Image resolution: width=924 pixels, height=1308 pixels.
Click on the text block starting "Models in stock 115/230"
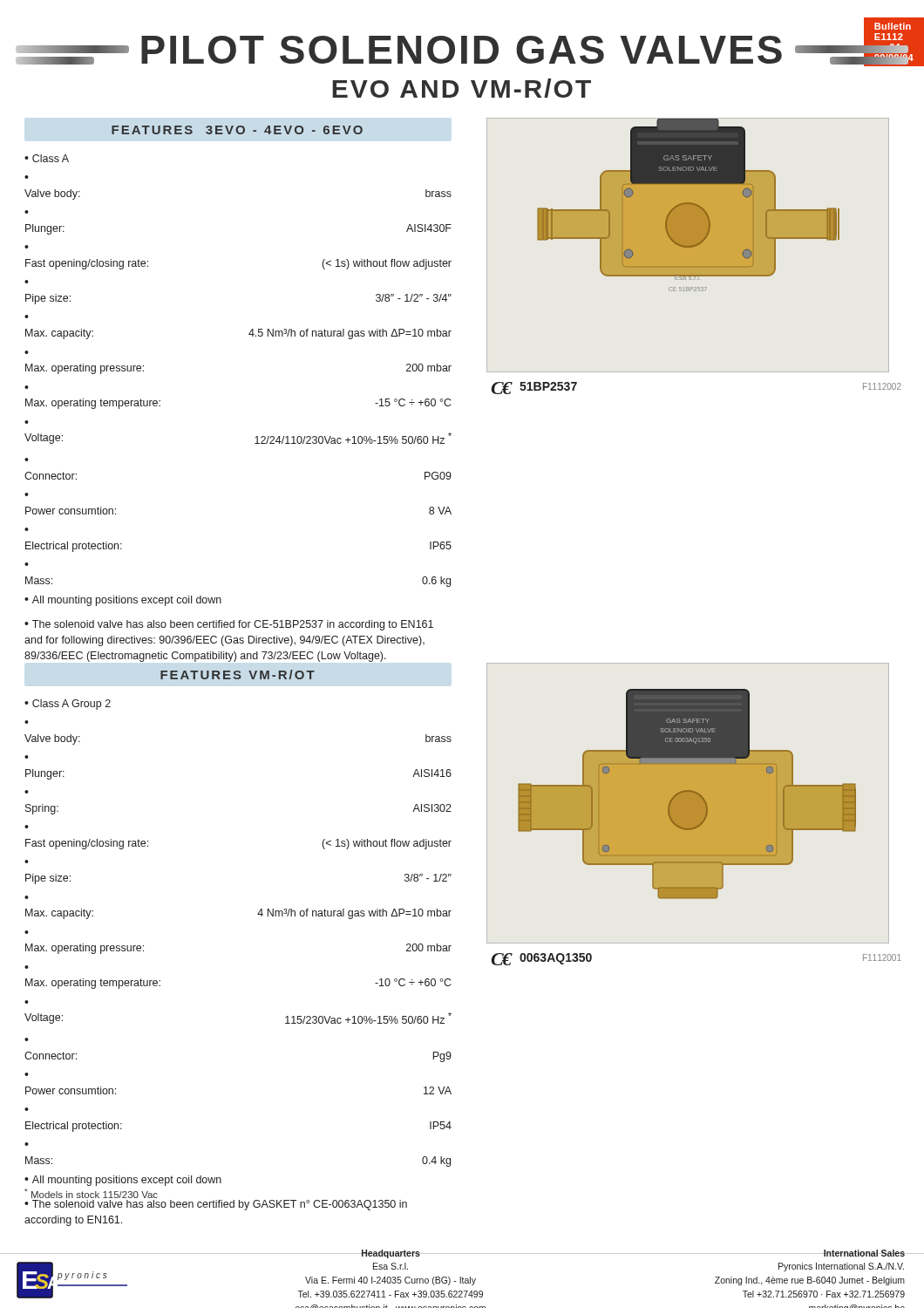pyautogui.click(x=91, y=1193)
